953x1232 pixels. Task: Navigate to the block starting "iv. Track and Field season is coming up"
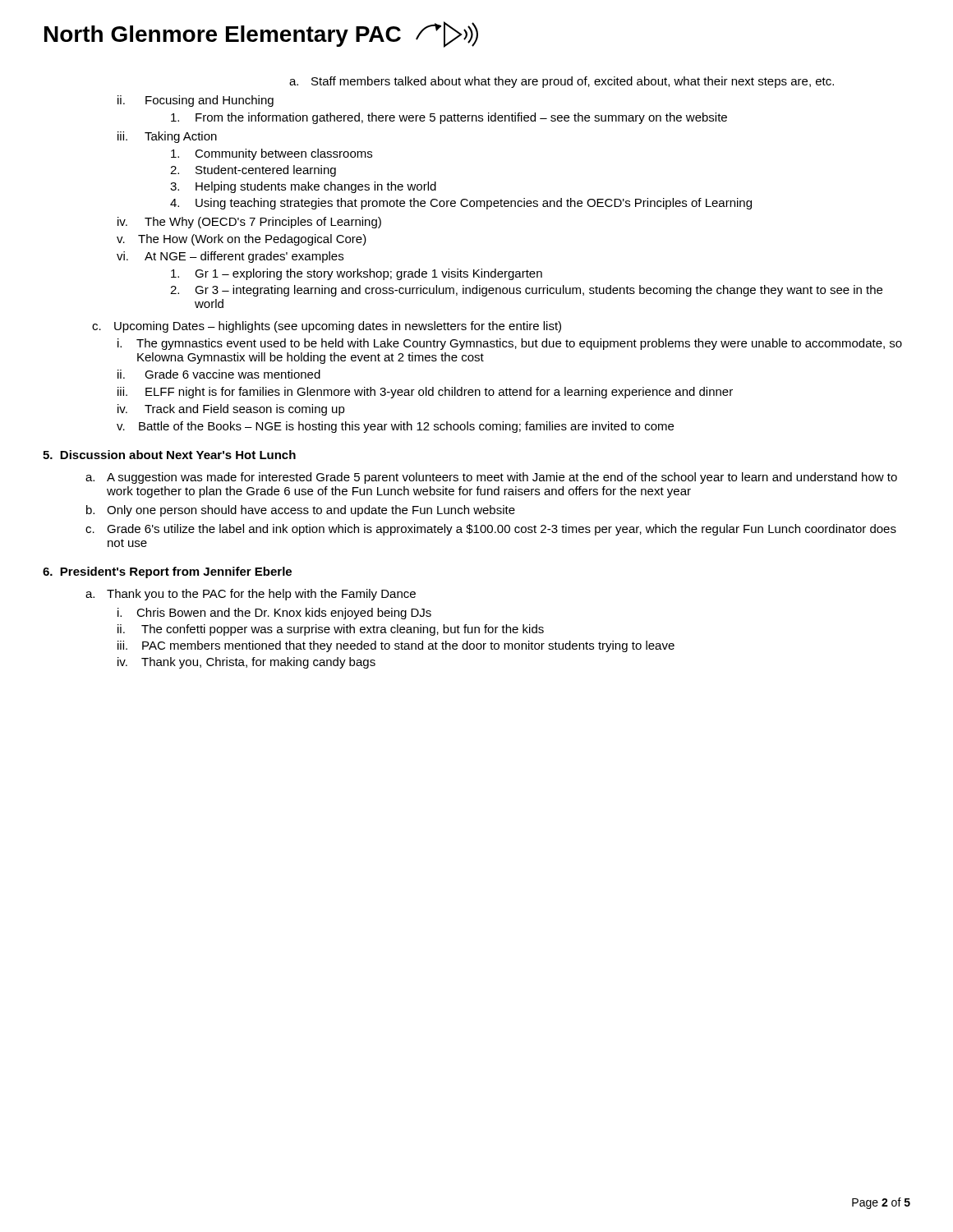click(231, 409)
